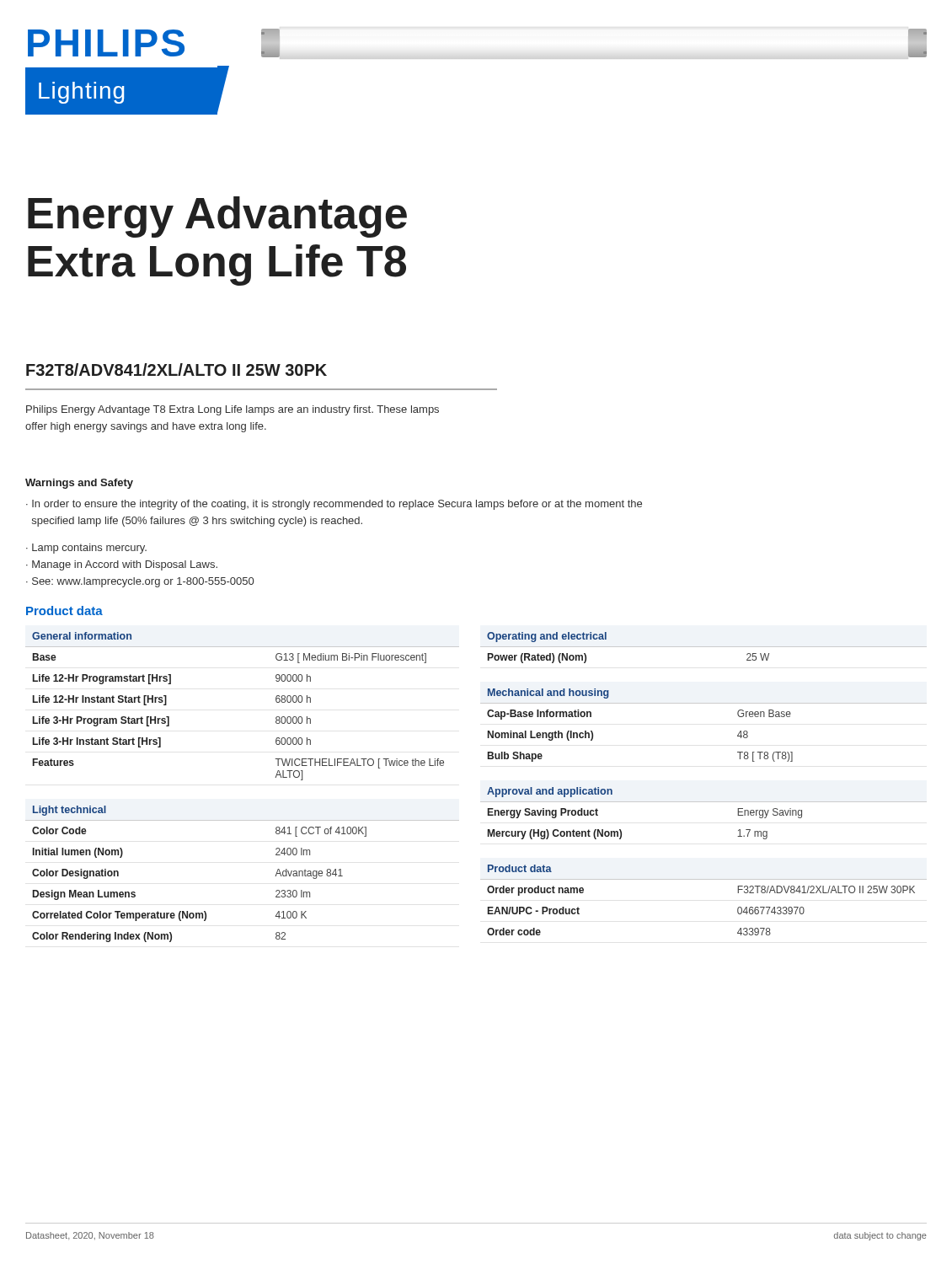Image resolution: width=952 pixels, height=1264 pixels.
Task: Point to the block starting "F32T8/ADV841/2XL/ALTO II 25W 30PK"
Action: pyautogui.click(x=261, y=375)
